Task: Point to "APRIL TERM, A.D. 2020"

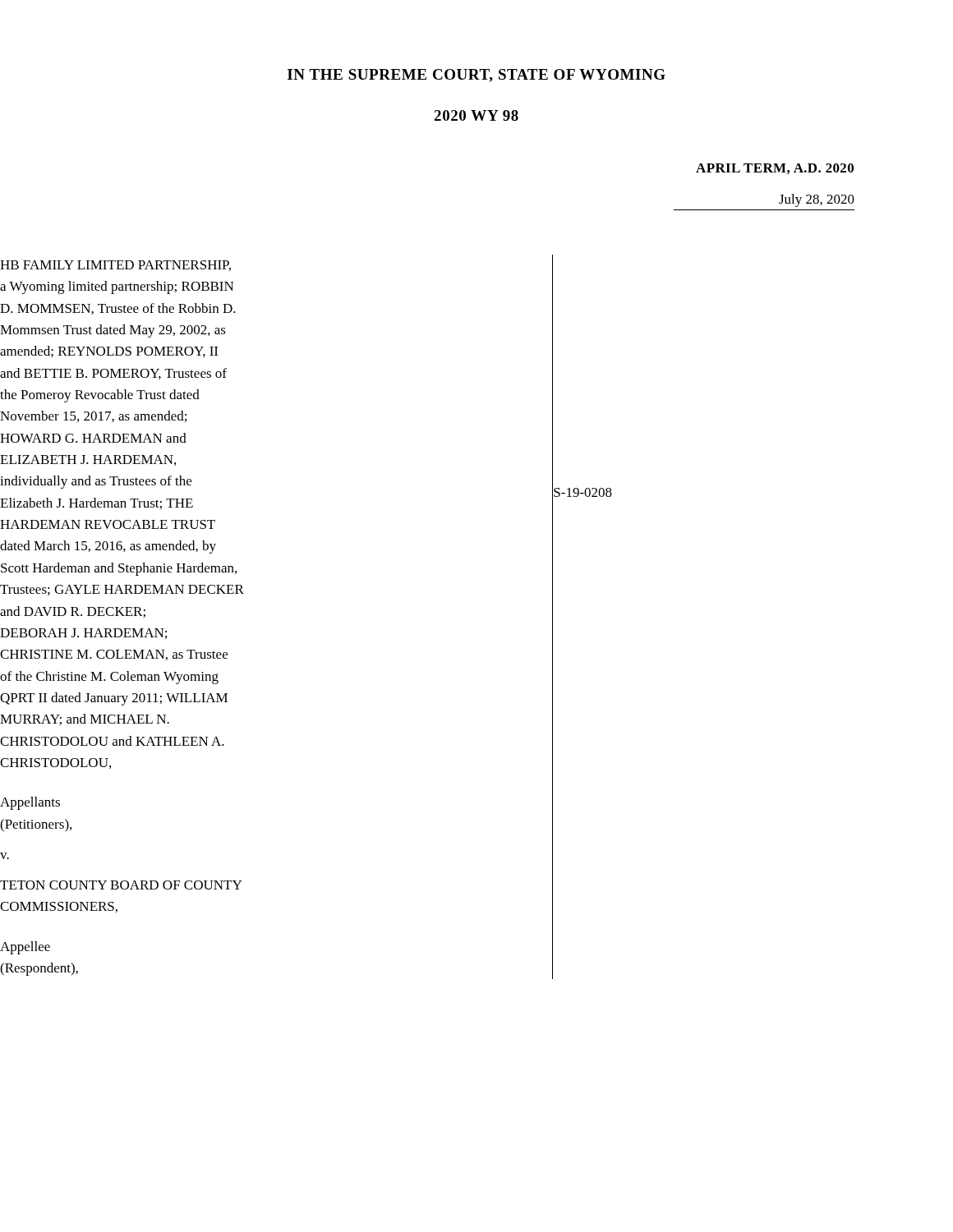Action: click(x=775, y=168)
